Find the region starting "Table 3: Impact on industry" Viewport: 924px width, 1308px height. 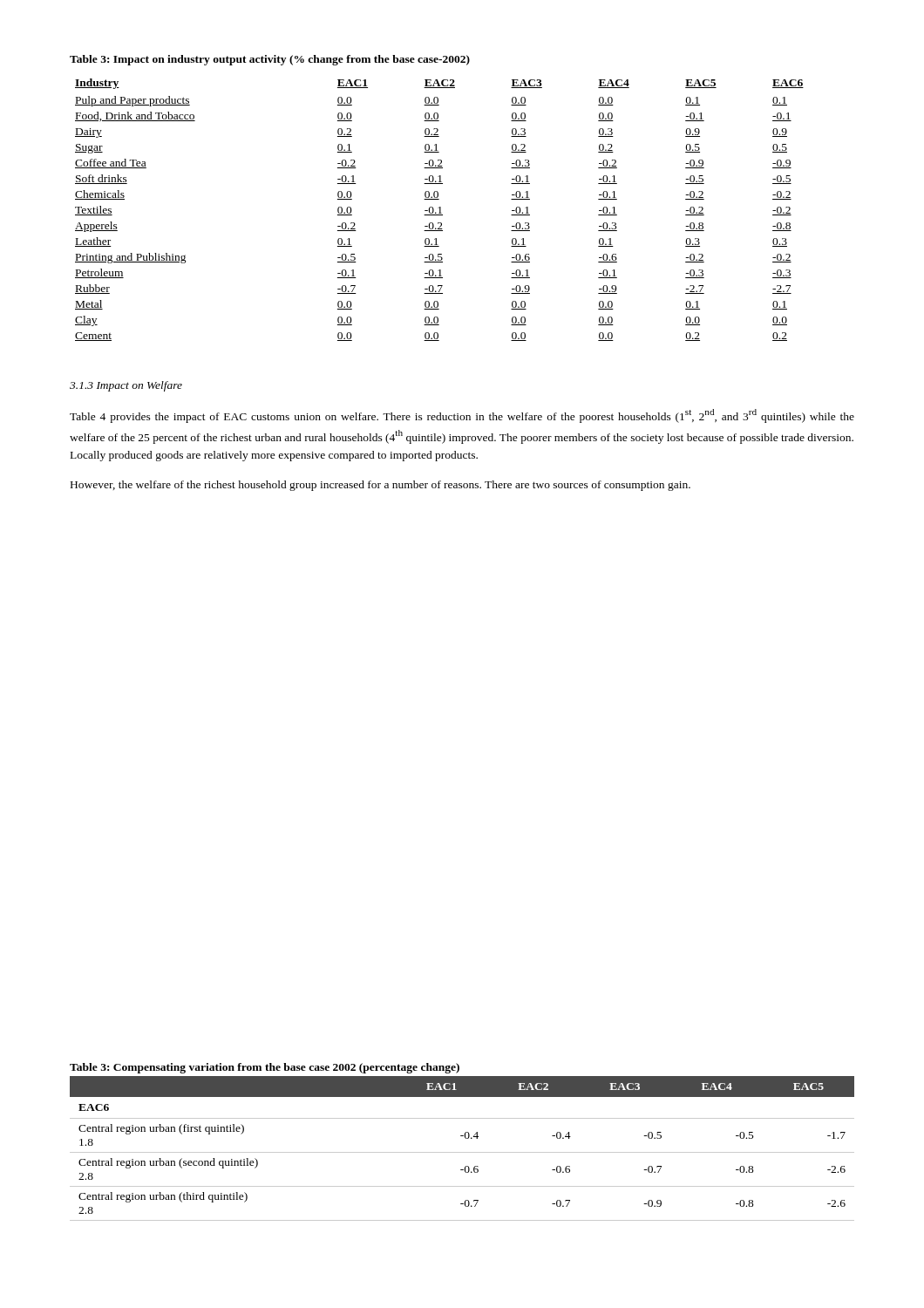pyautogui.click(x=270, y=59)
